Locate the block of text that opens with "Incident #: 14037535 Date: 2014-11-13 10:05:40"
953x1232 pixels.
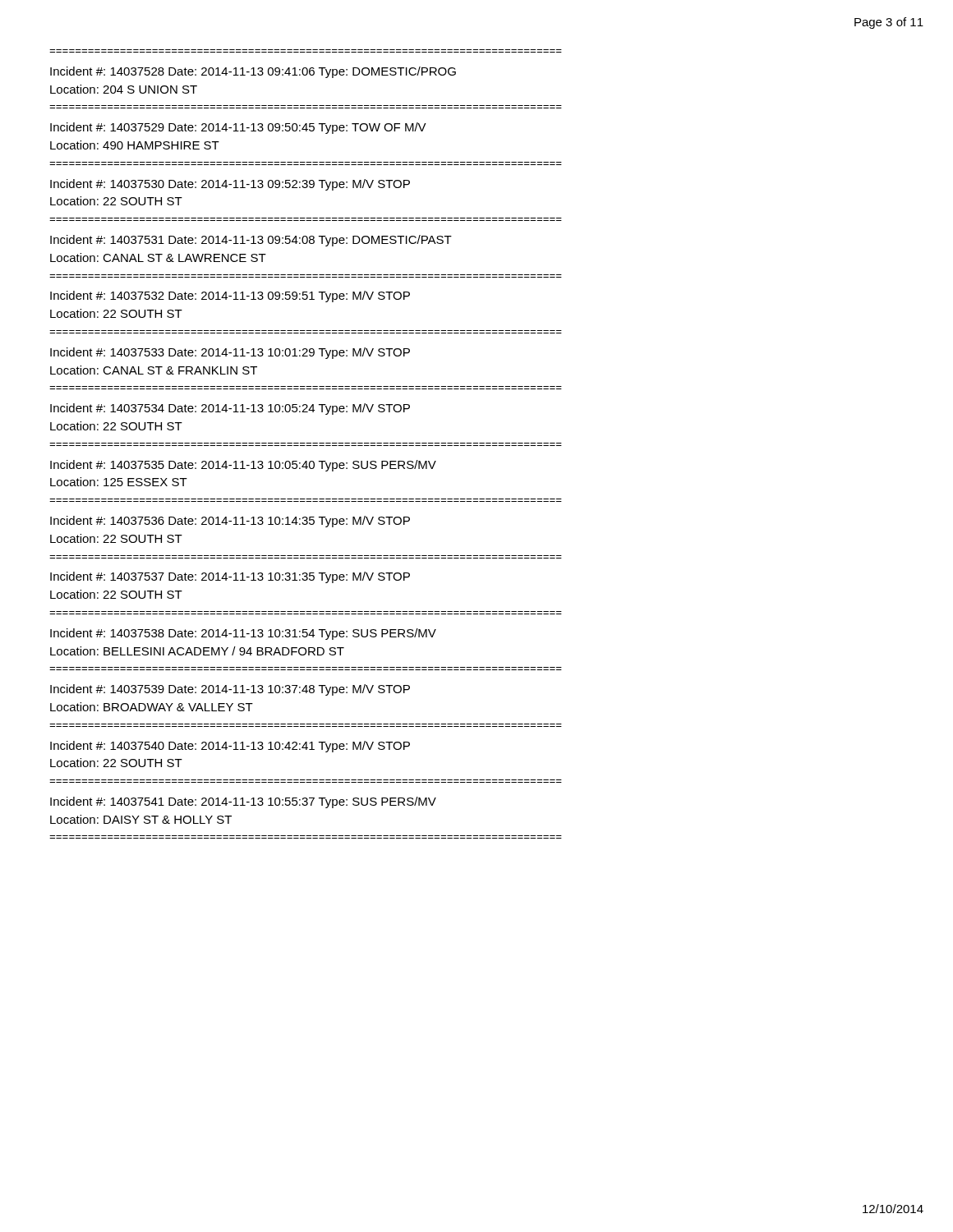click(243, 473)
